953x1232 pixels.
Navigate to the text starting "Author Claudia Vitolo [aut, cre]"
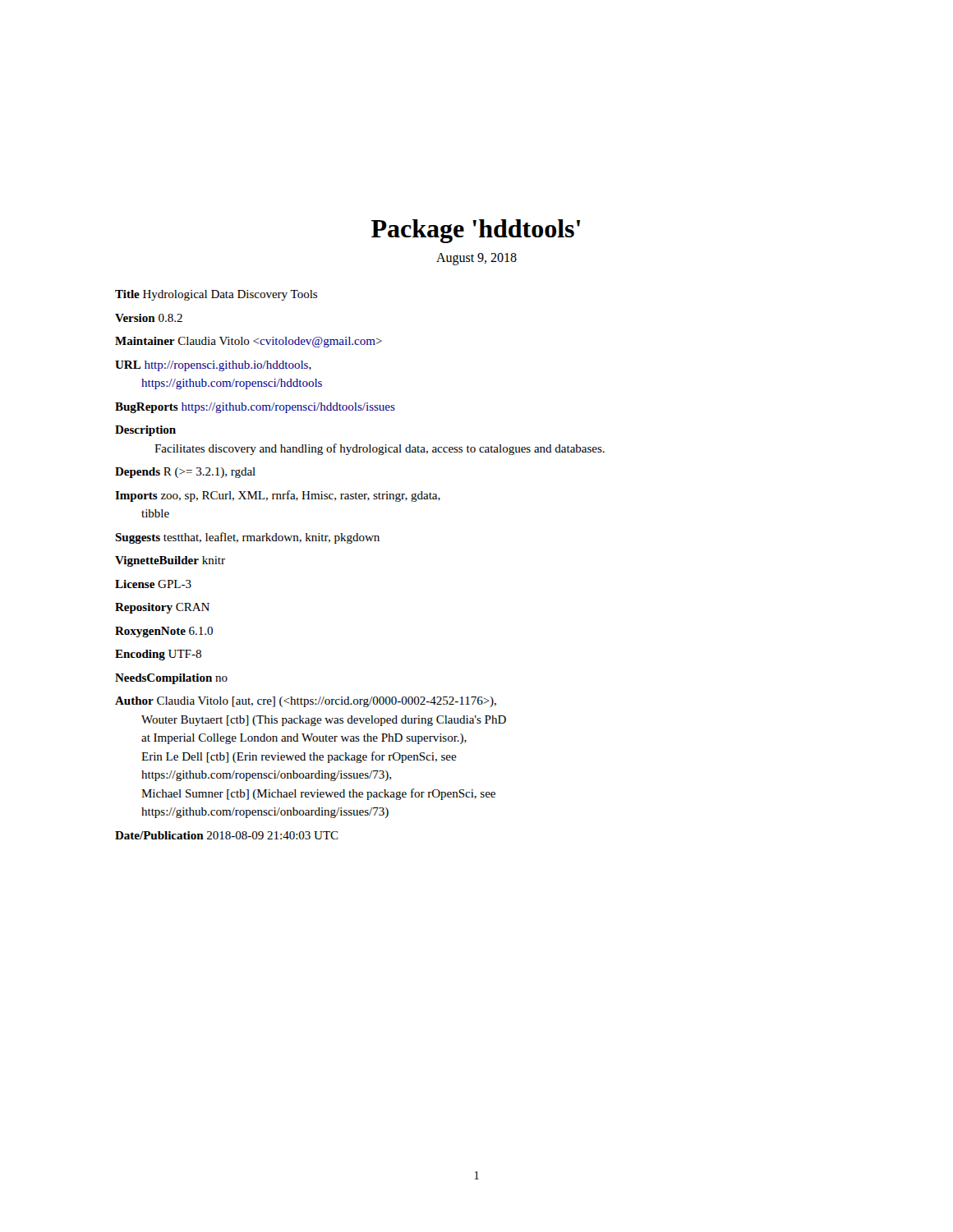pos(306,702)
